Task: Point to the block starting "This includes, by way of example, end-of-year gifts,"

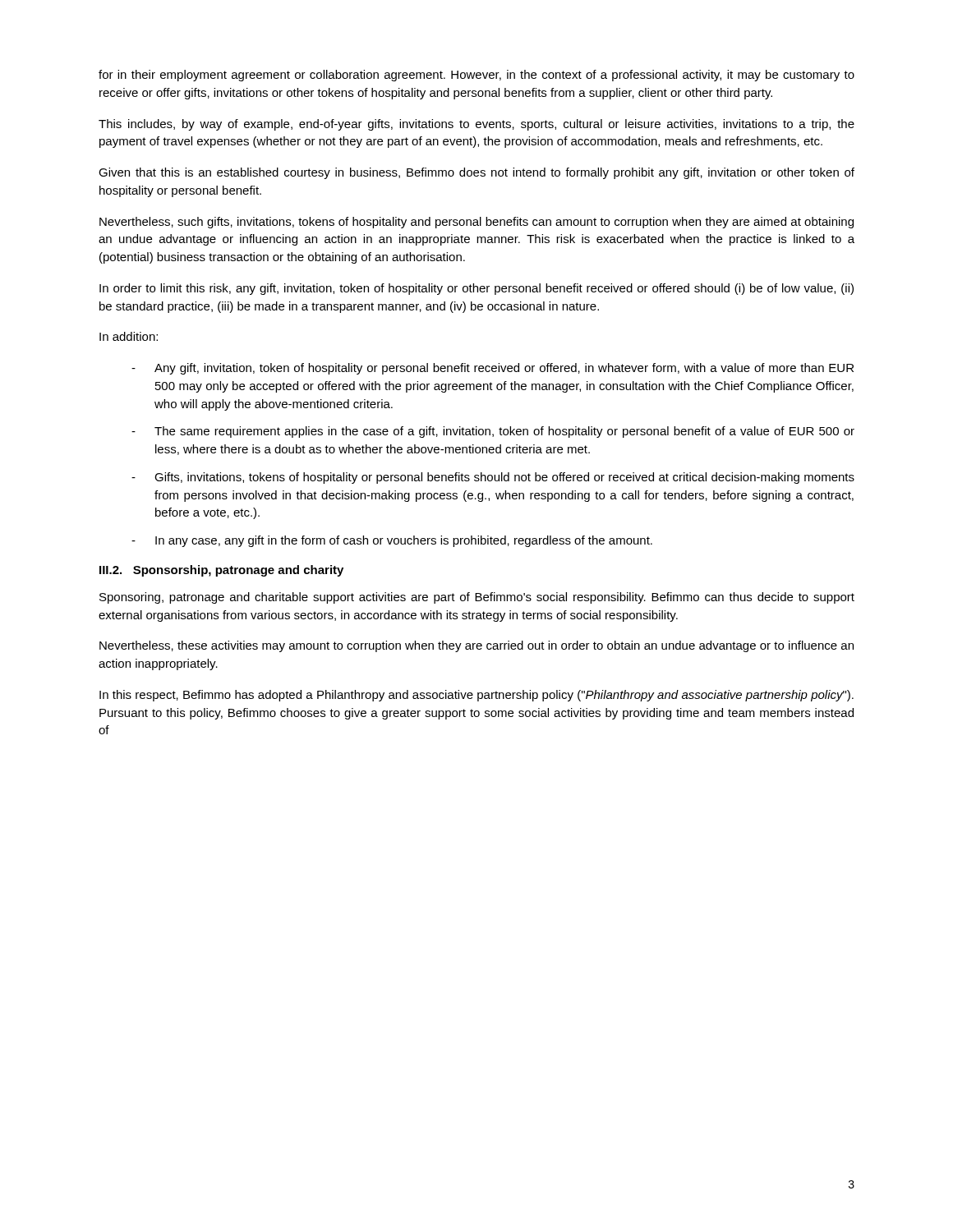Action: pyautogui.click(x=476, y=132)
